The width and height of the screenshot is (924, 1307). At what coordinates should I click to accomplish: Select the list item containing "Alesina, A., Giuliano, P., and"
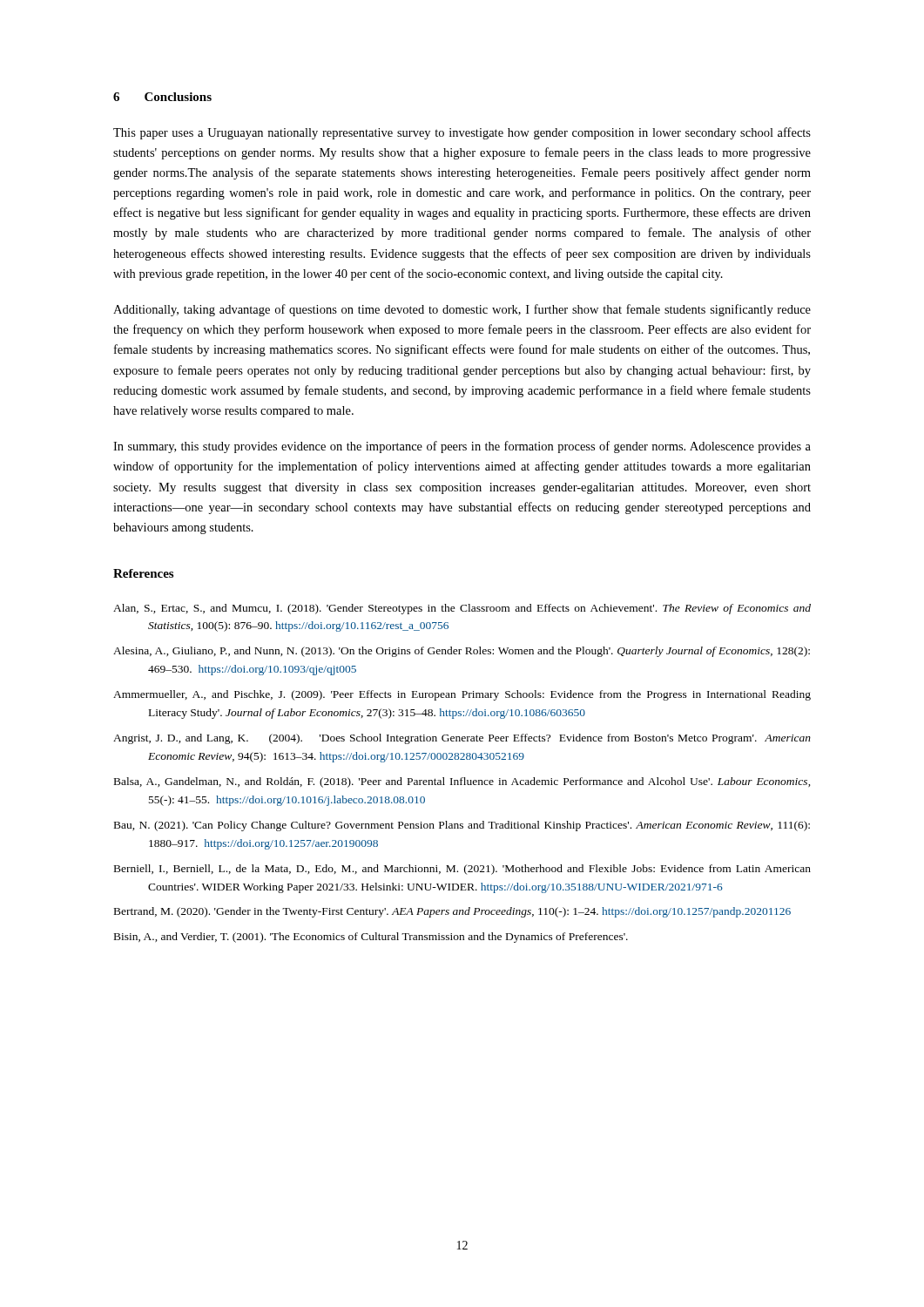coord(462,660)
